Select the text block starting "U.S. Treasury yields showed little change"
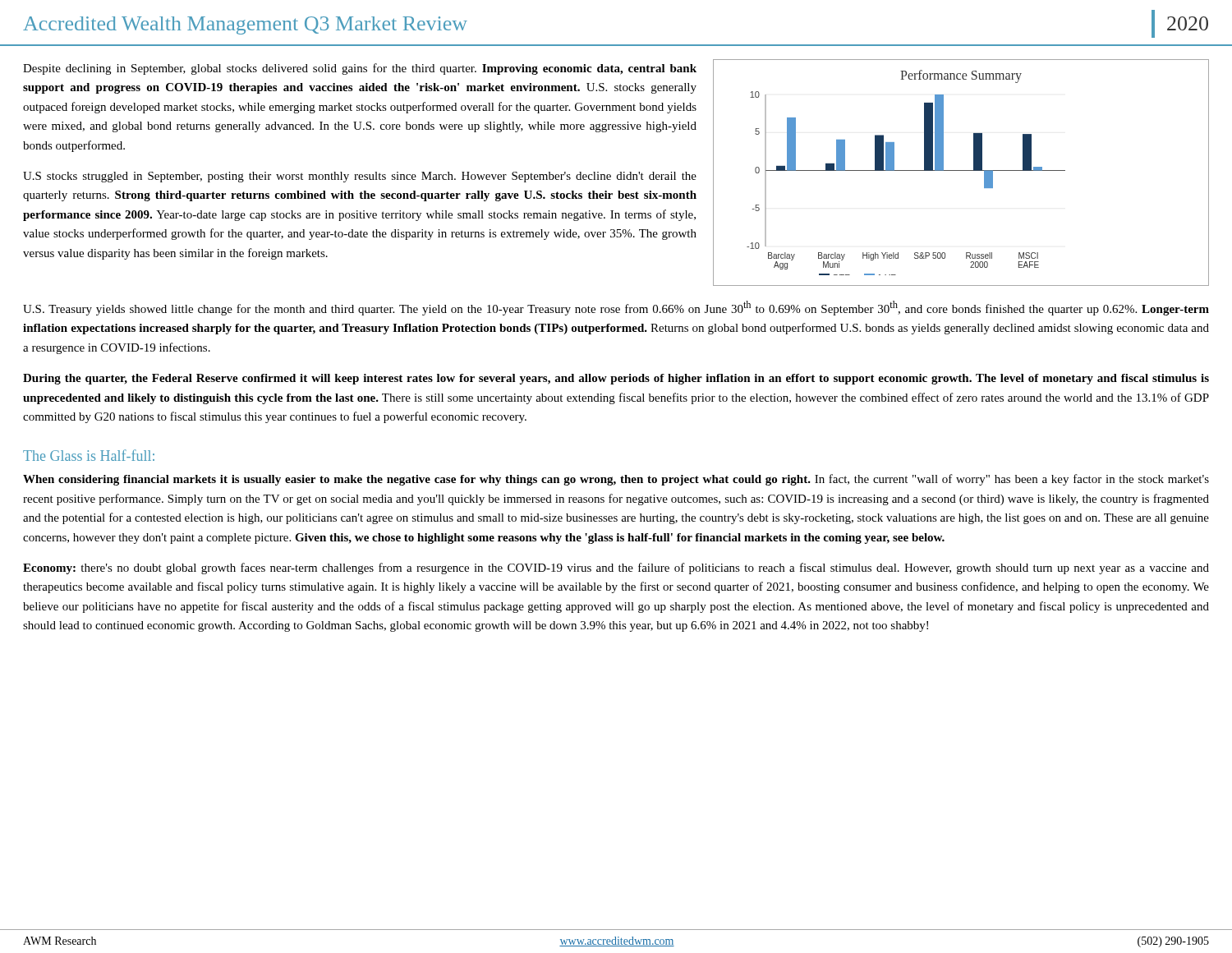The image size is (1232, 953). coord(616,326)
